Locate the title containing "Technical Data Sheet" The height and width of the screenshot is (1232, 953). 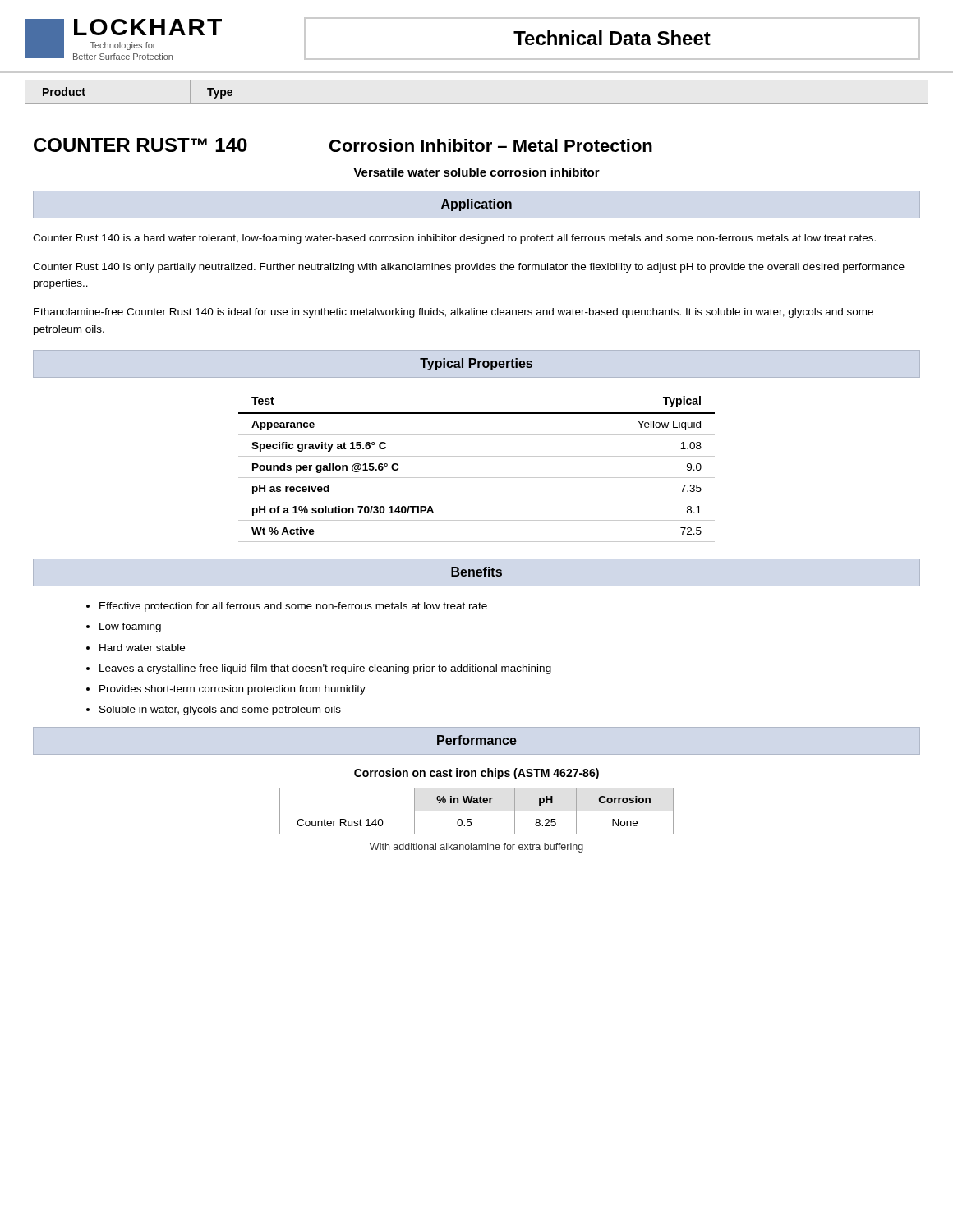click(x=612, y=38)
